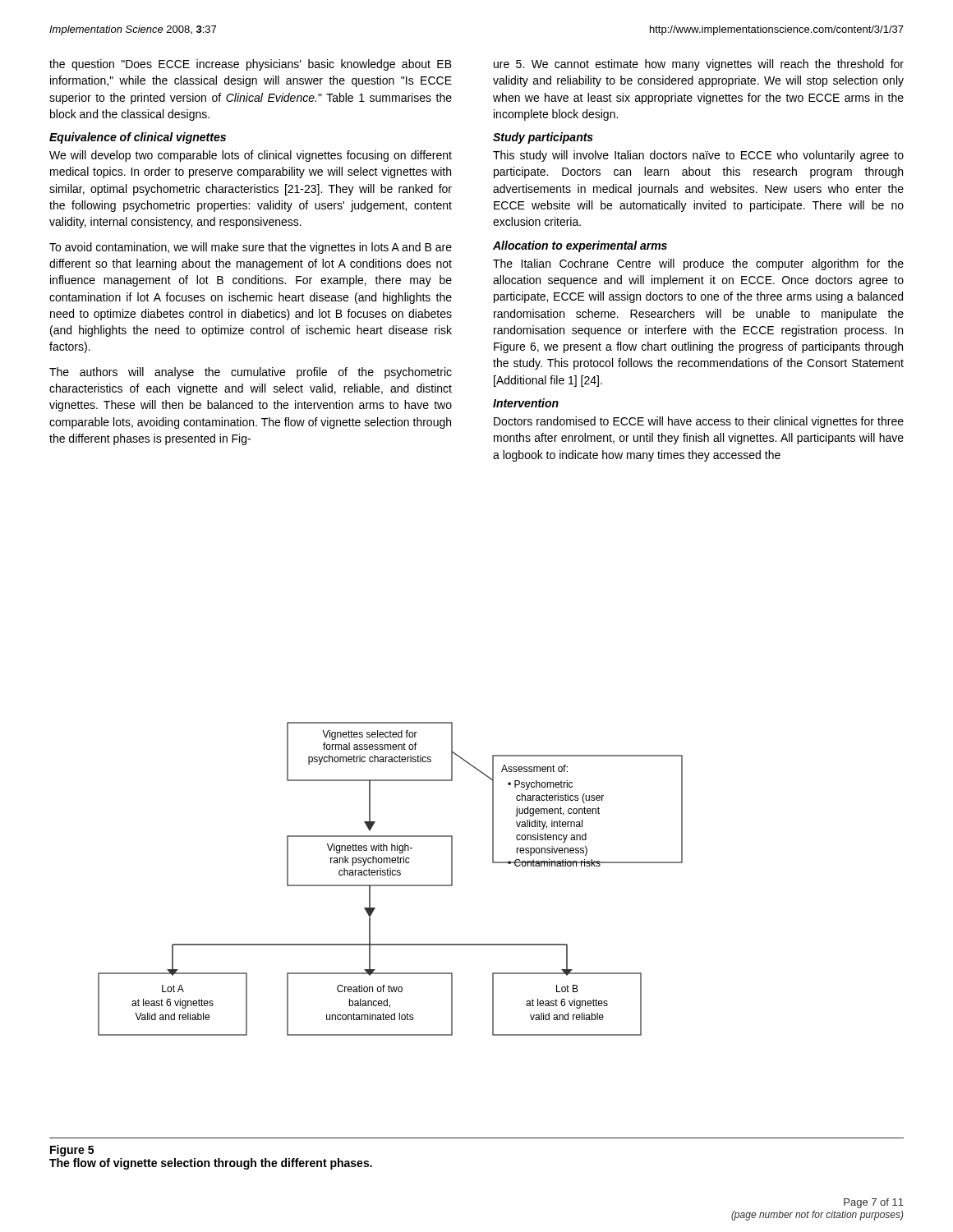Where does it say "Study participants"?
The image size is (953, 1232).
[x=543, y=137]
